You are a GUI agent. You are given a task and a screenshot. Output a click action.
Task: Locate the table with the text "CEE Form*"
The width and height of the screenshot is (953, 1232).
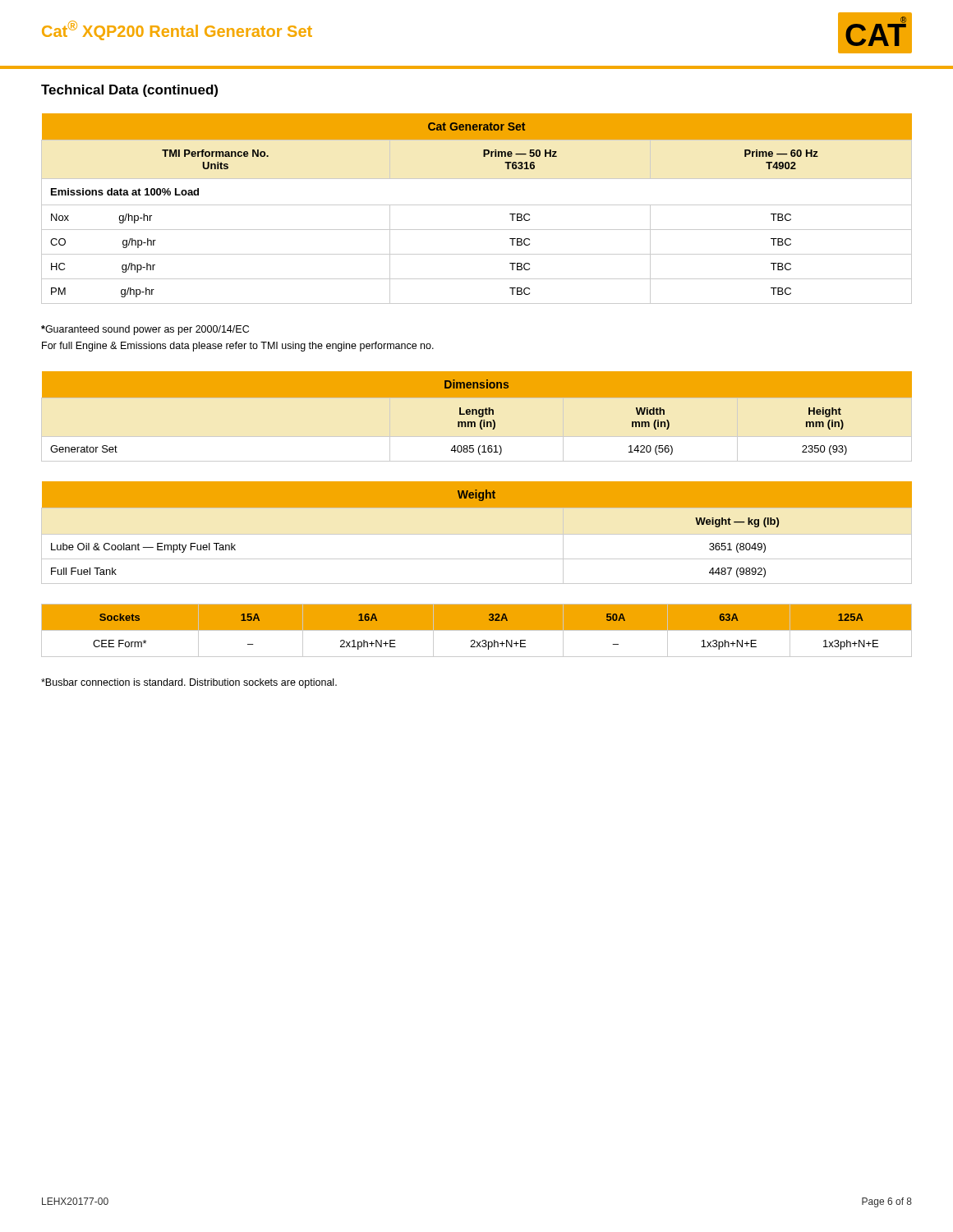[x=476, y=630]
